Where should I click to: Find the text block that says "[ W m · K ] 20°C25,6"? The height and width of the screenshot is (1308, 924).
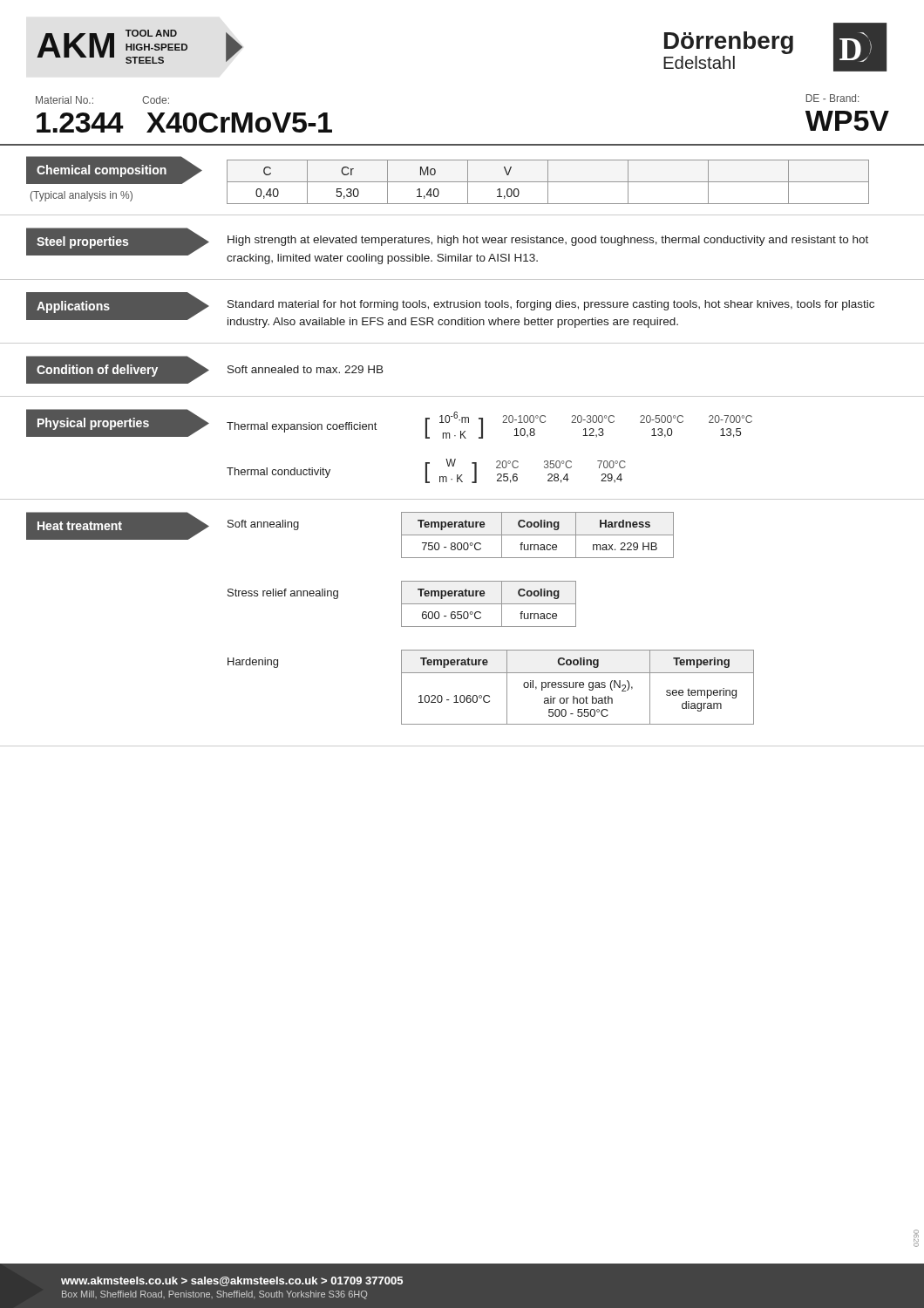(525, 471)
